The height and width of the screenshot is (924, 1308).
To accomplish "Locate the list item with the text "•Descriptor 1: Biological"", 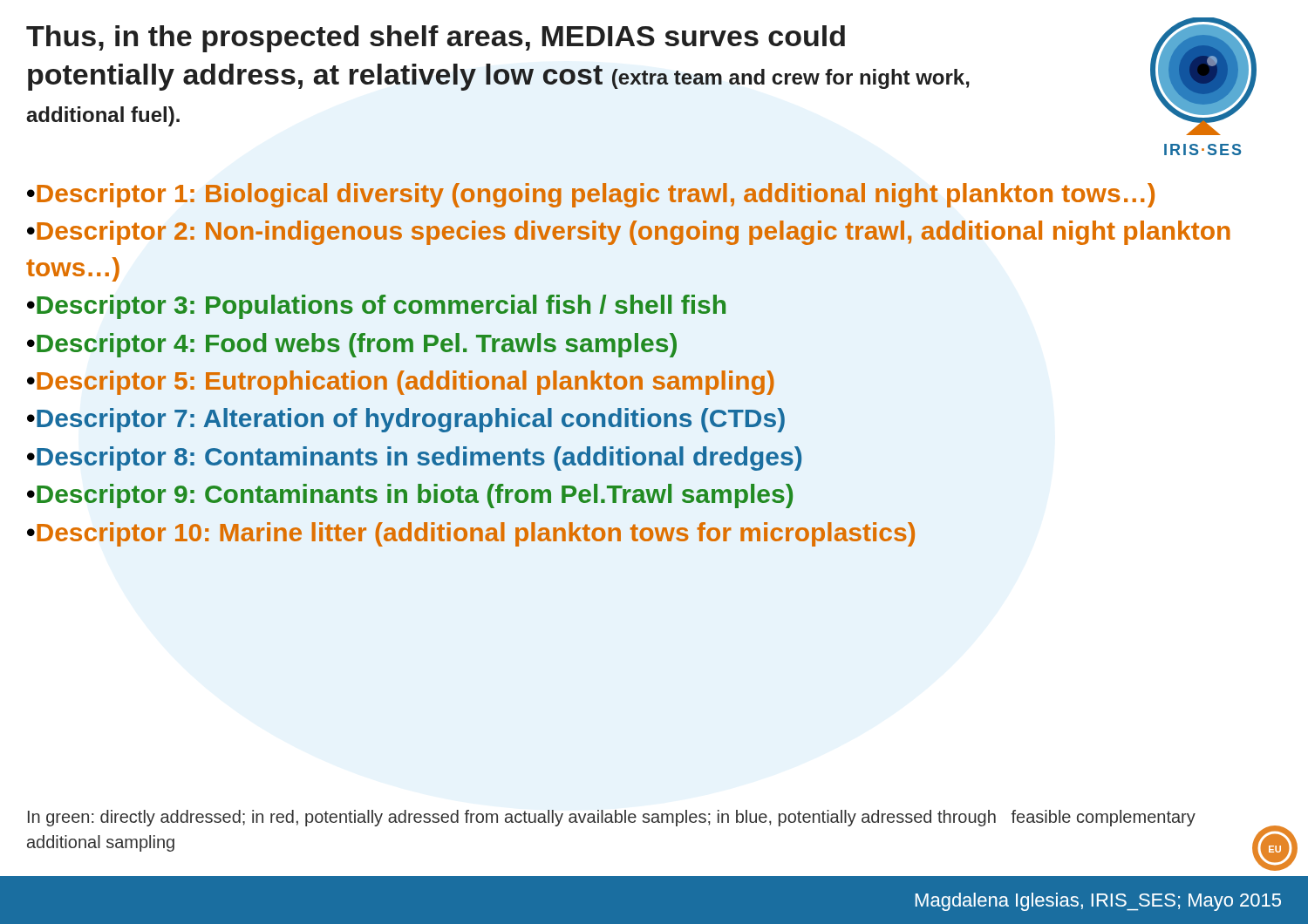I will point(591,193).
